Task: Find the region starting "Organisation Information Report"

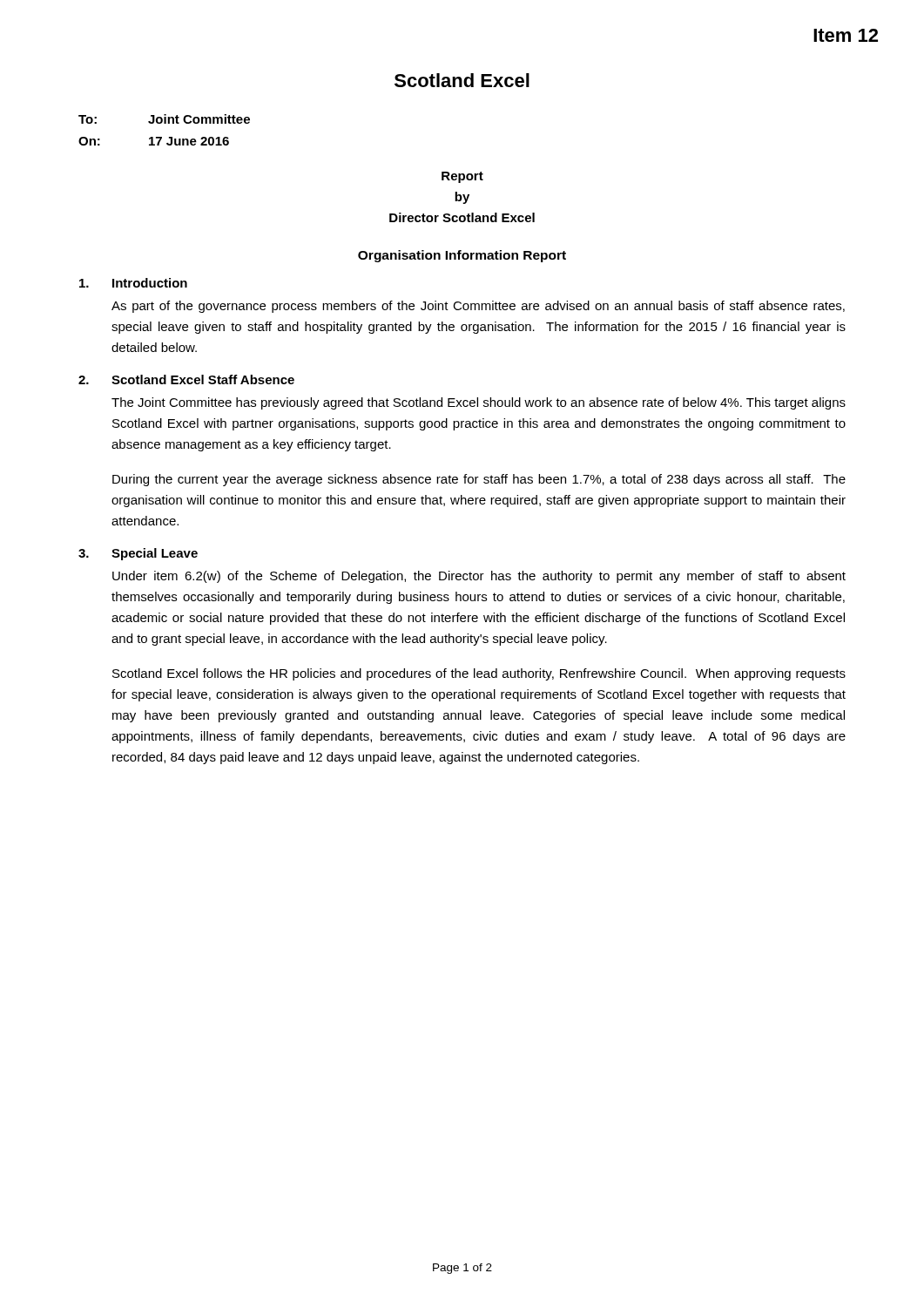Action: 462,255
